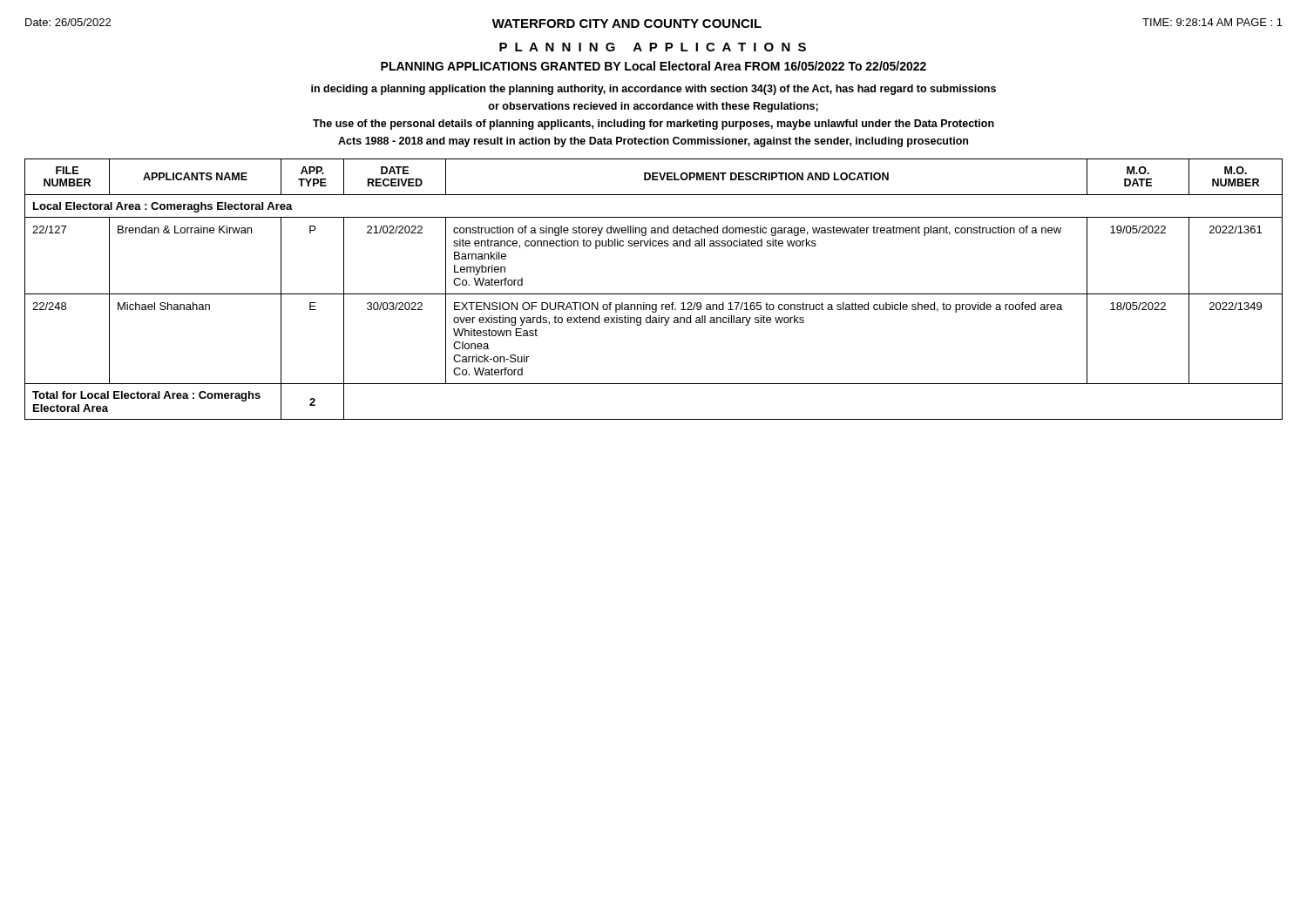Find the table that mentions "DATE RECEIVED"

[654, 289]
